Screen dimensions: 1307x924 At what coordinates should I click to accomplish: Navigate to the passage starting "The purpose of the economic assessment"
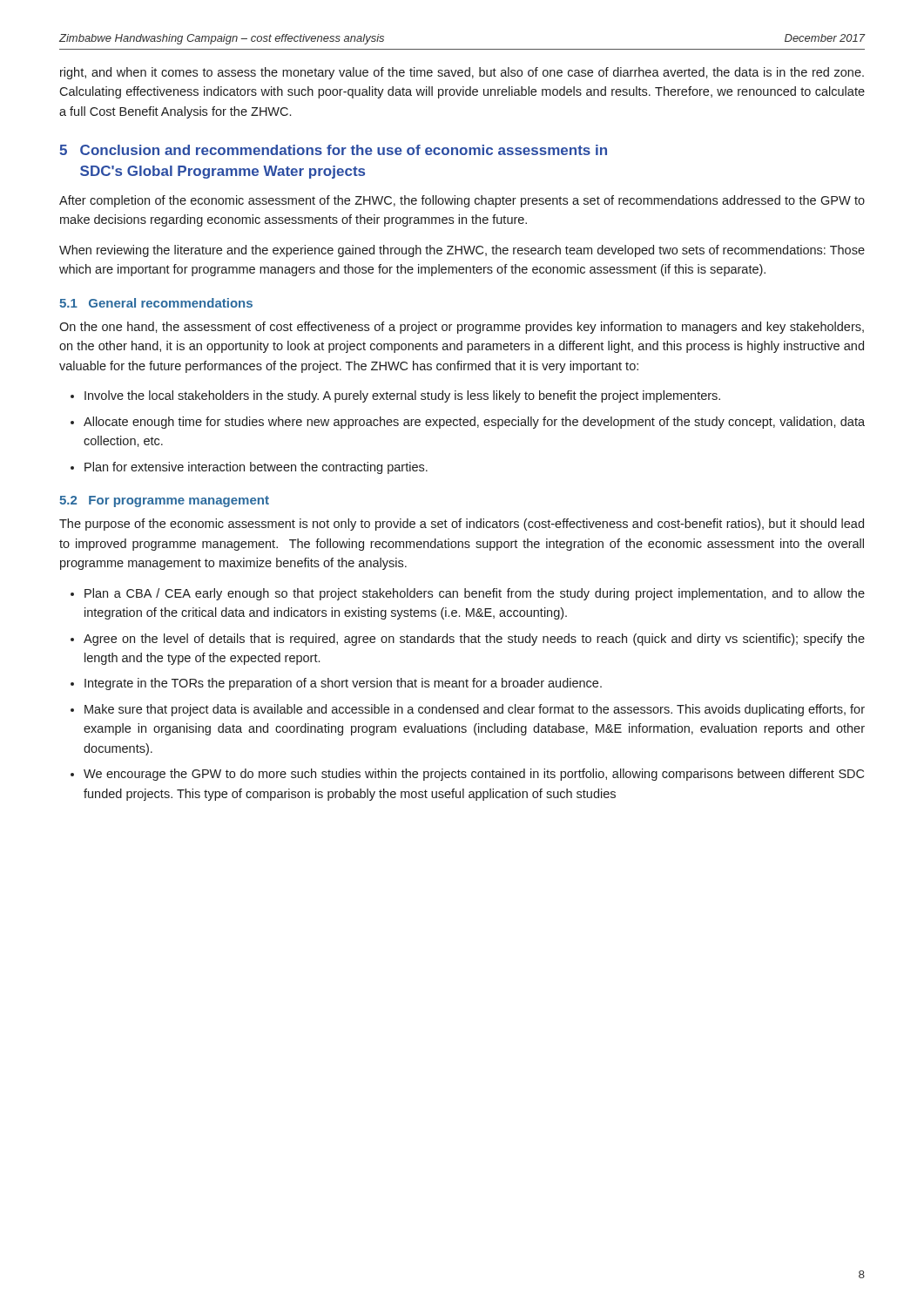pyautogui.click(x=462, y=543)
